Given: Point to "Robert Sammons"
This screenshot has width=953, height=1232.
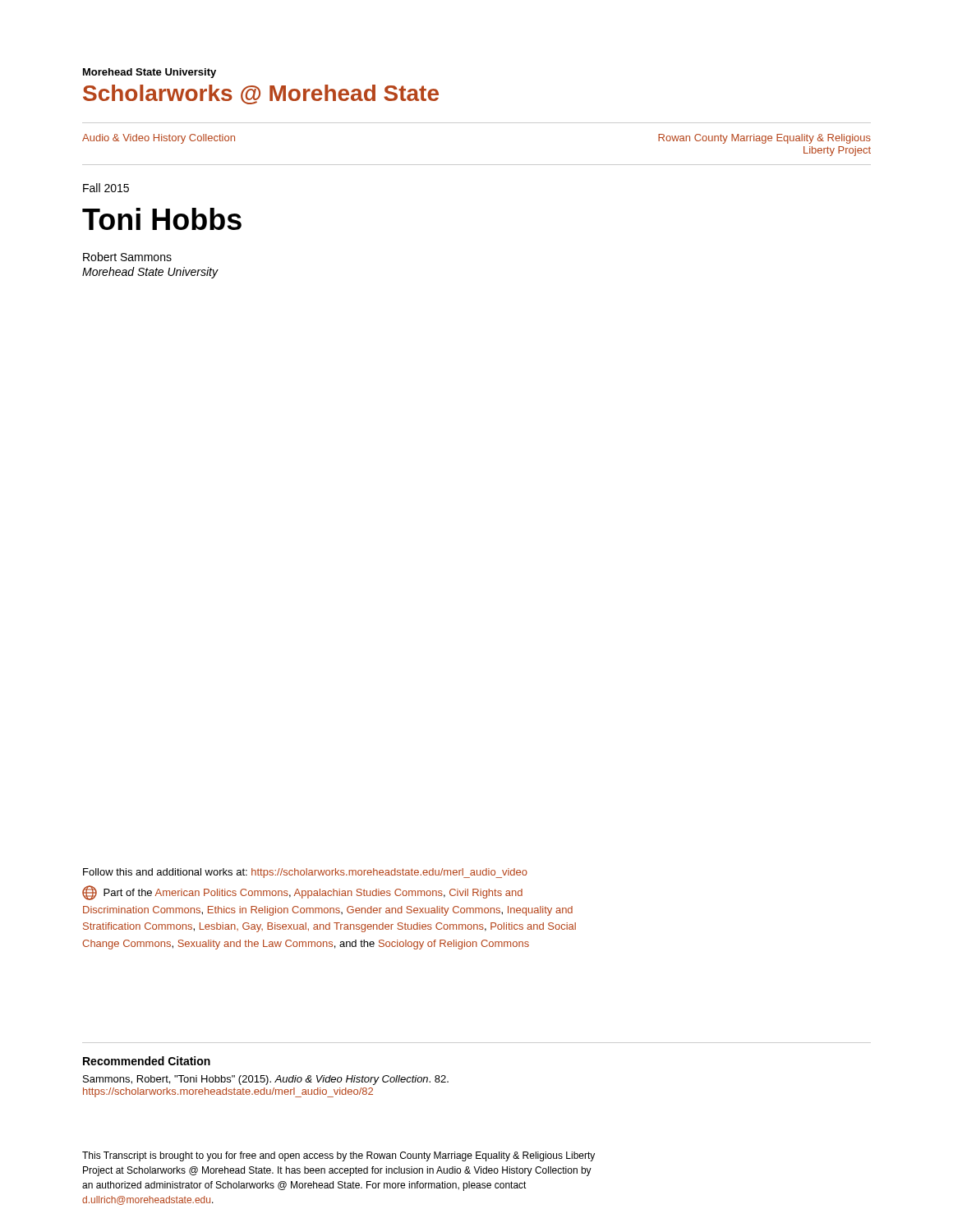Looking at the screenshot, I should pyautogui.click(x=127, y=257).
